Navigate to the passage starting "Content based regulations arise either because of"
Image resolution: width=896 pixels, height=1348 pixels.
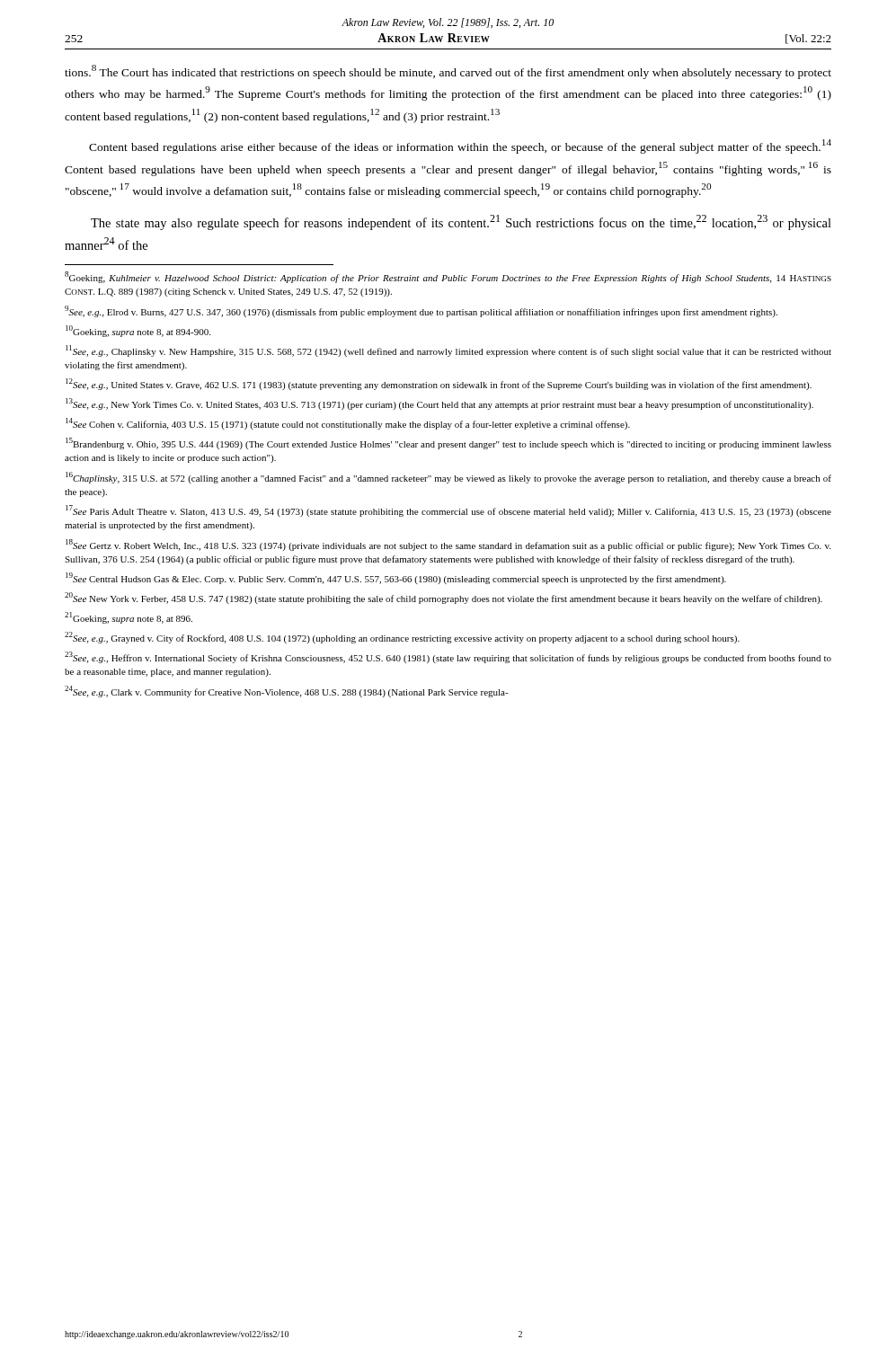[x=448, y=168]
